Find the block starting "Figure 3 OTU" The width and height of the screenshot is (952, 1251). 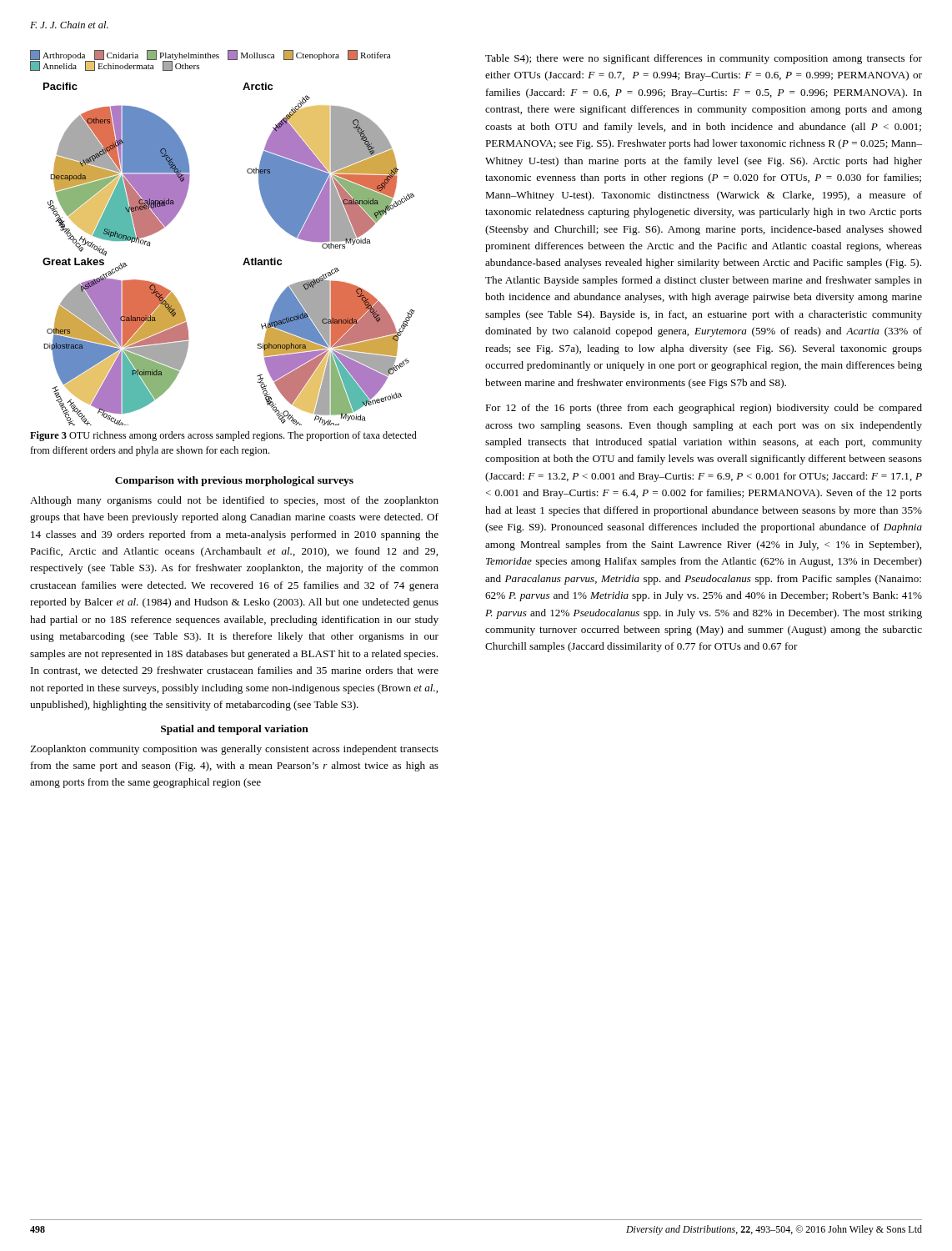(223, 443)
